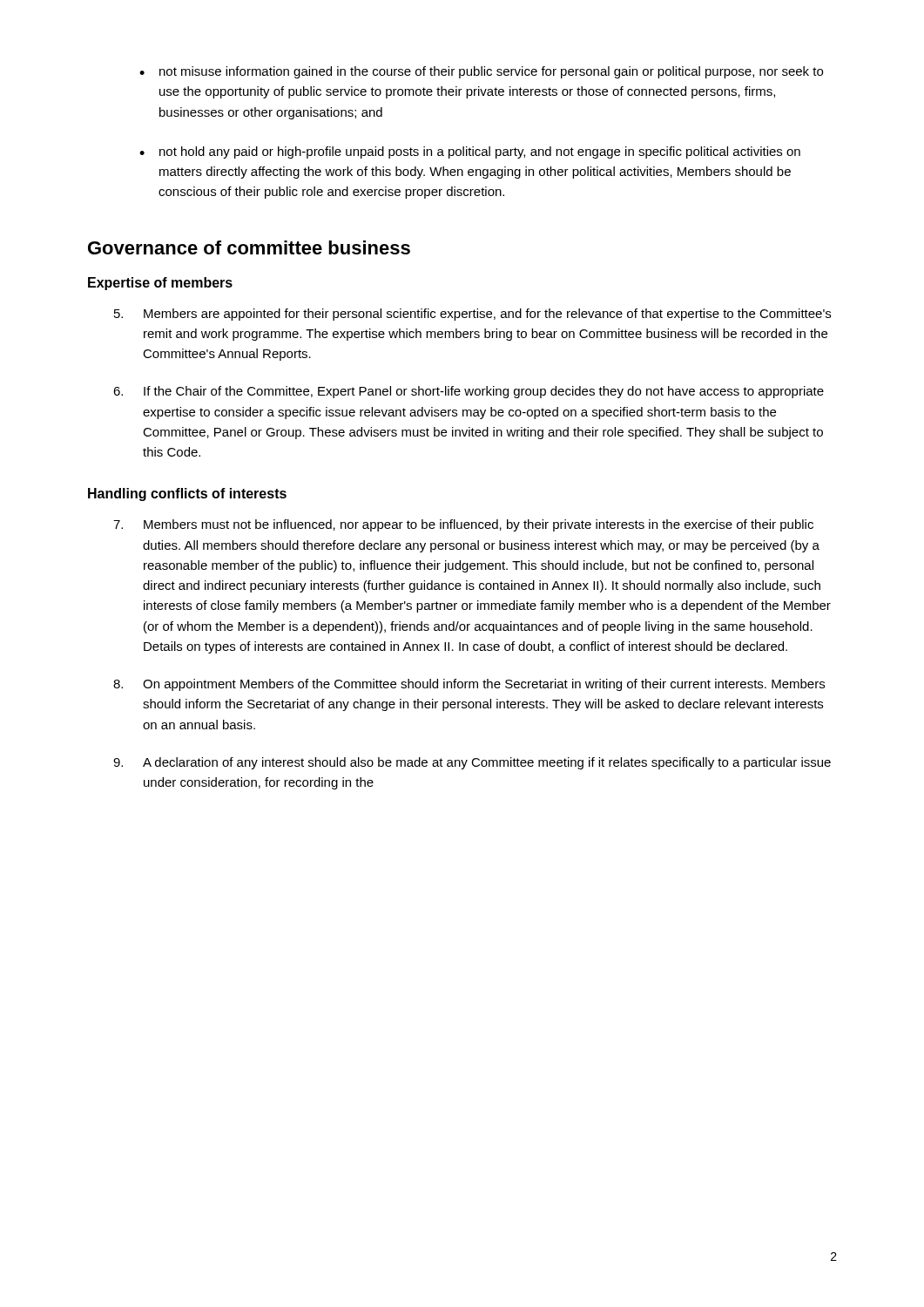
Task: Select the list item that reads "9. A declaration of any"
Action: 475,772
